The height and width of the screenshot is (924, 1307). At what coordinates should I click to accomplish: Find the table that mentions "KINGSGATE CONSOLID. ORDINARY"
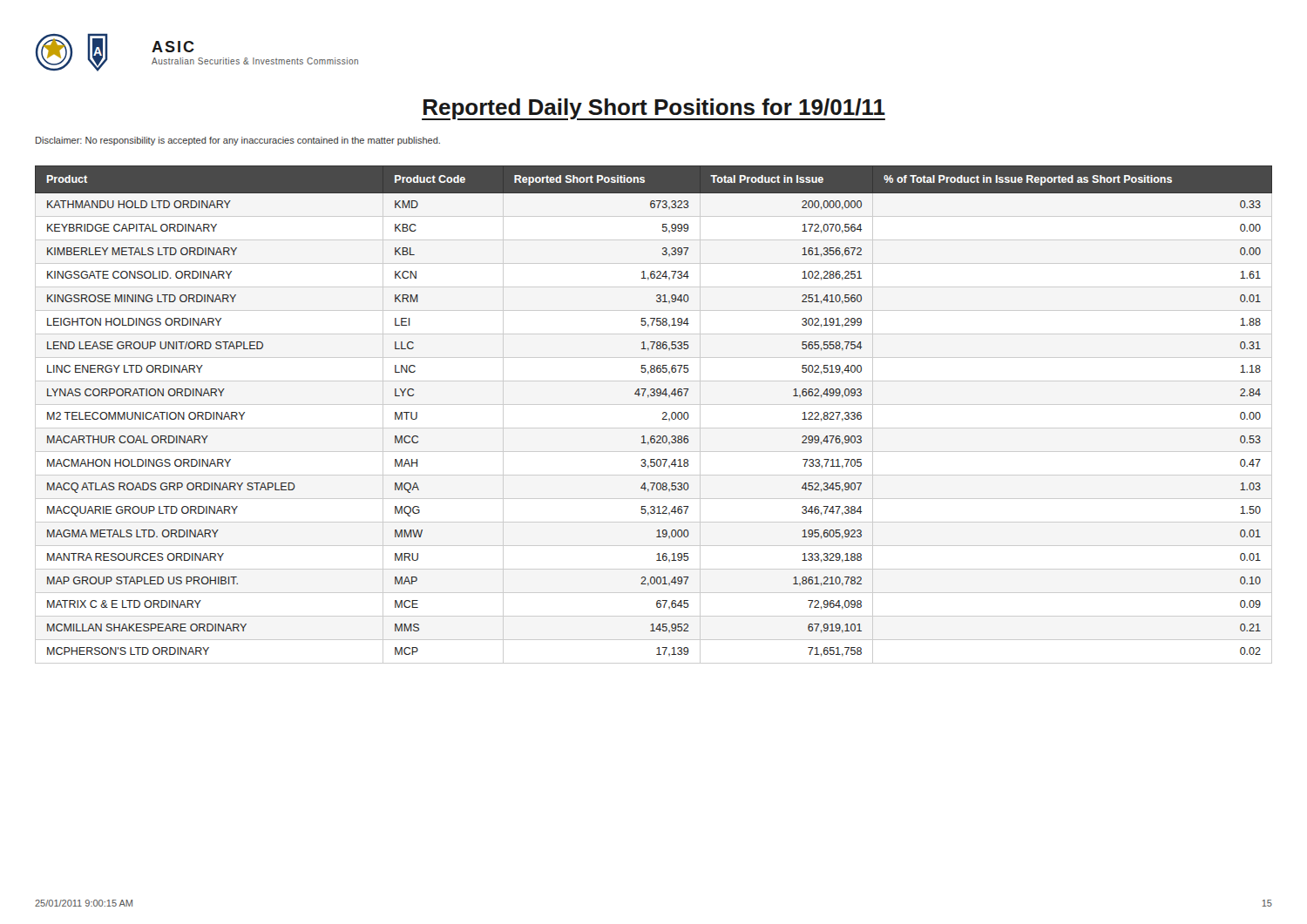click(x=654, y=415)
